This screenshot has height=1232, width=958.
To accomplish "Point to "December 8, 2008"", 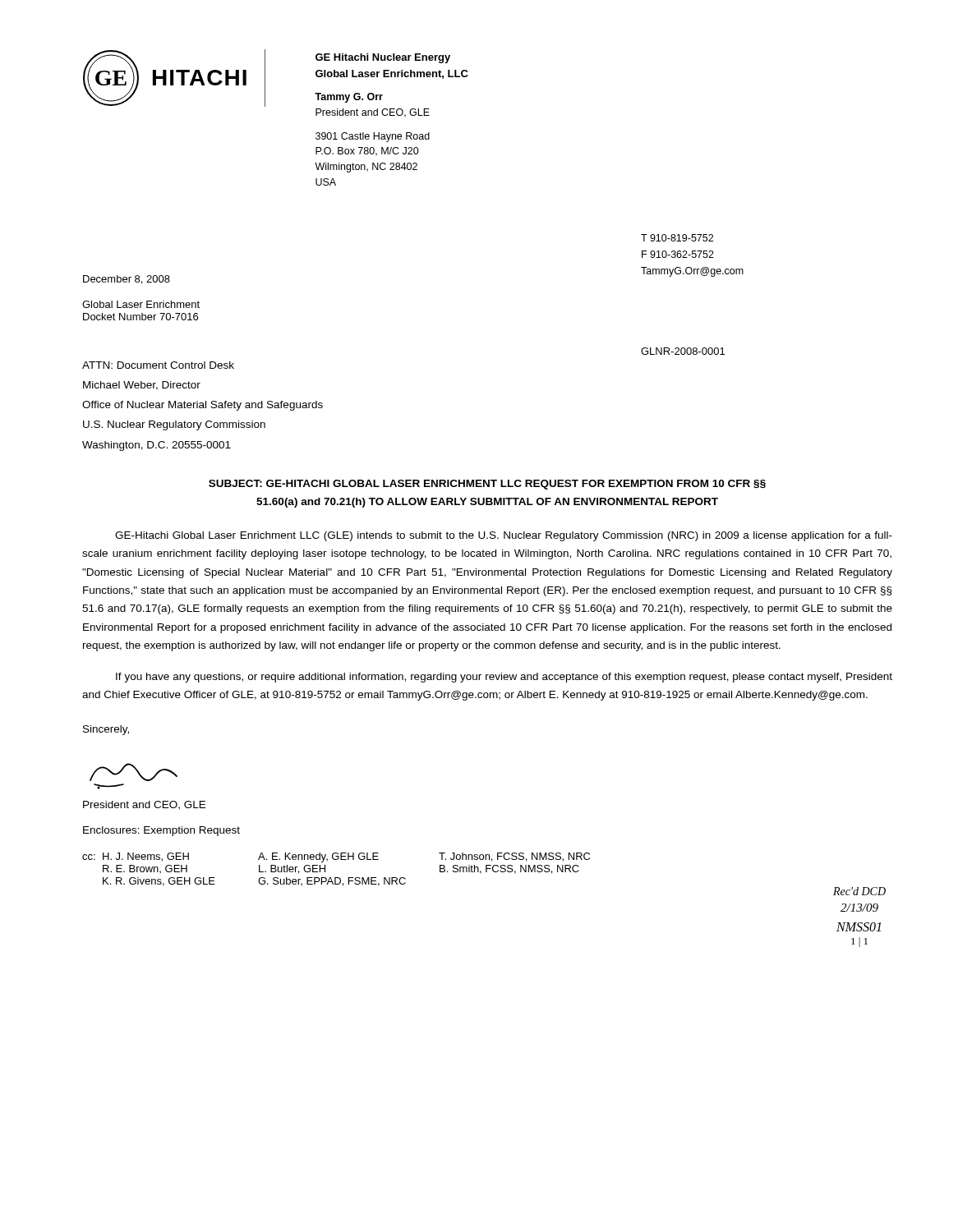I will [x=126, y=278].
